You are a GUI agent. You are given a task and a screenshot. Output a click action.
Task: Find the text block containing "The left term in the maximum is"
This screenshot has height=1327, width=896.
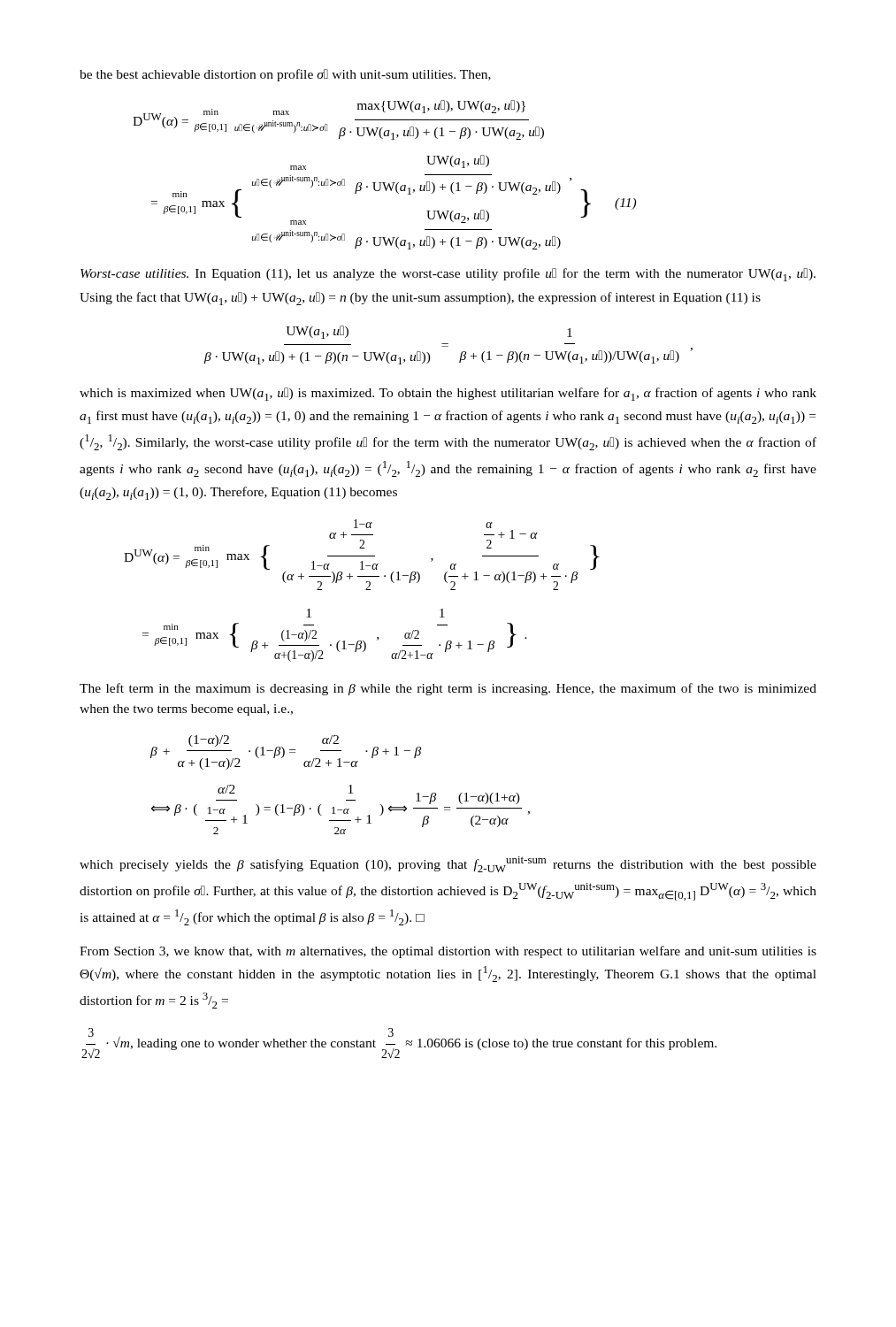448,698
